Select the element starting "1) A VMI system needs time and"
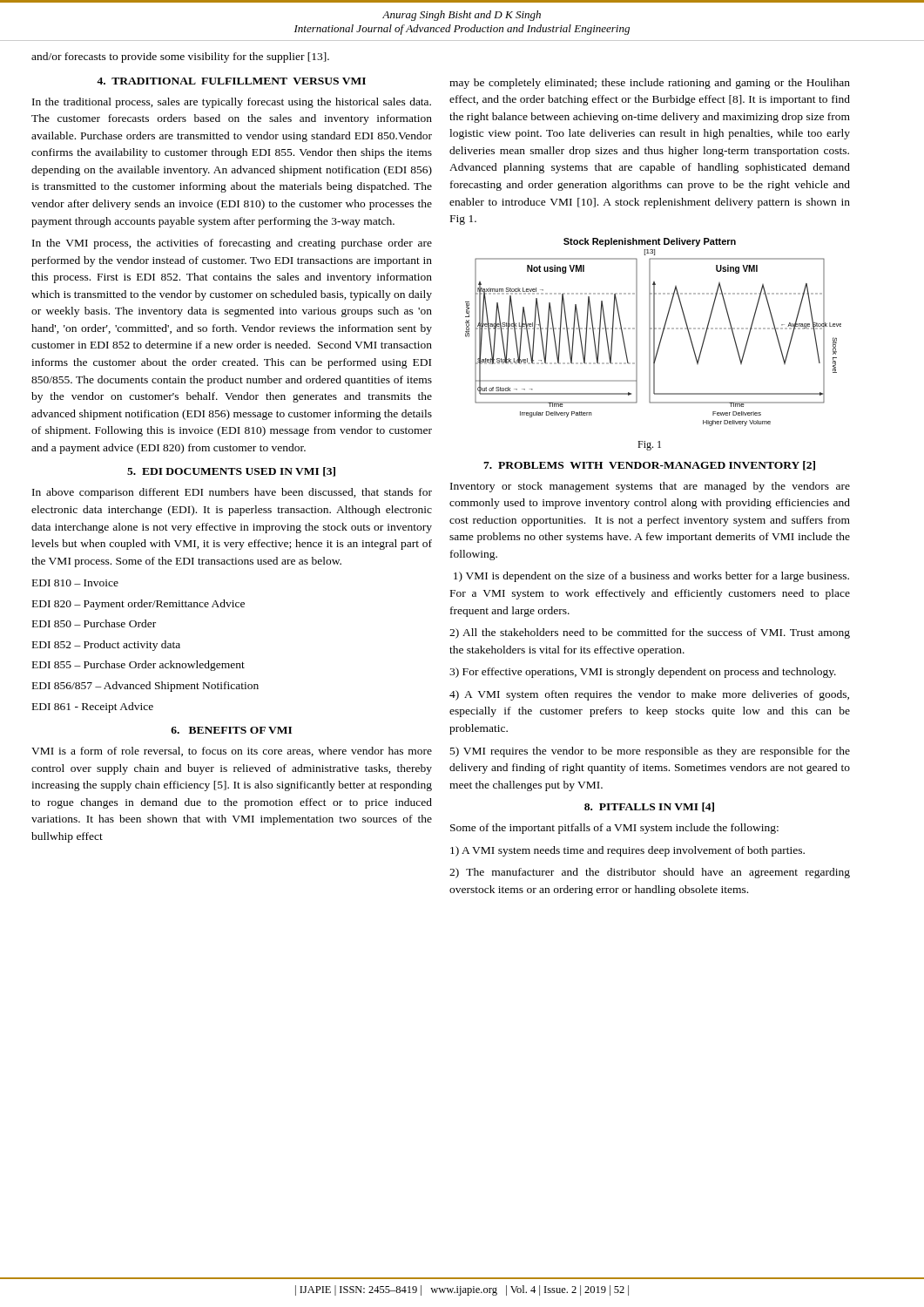Image resolution: width=924 pixels, height=1307 pixels. pyautogui.click(x=627, y=850)
